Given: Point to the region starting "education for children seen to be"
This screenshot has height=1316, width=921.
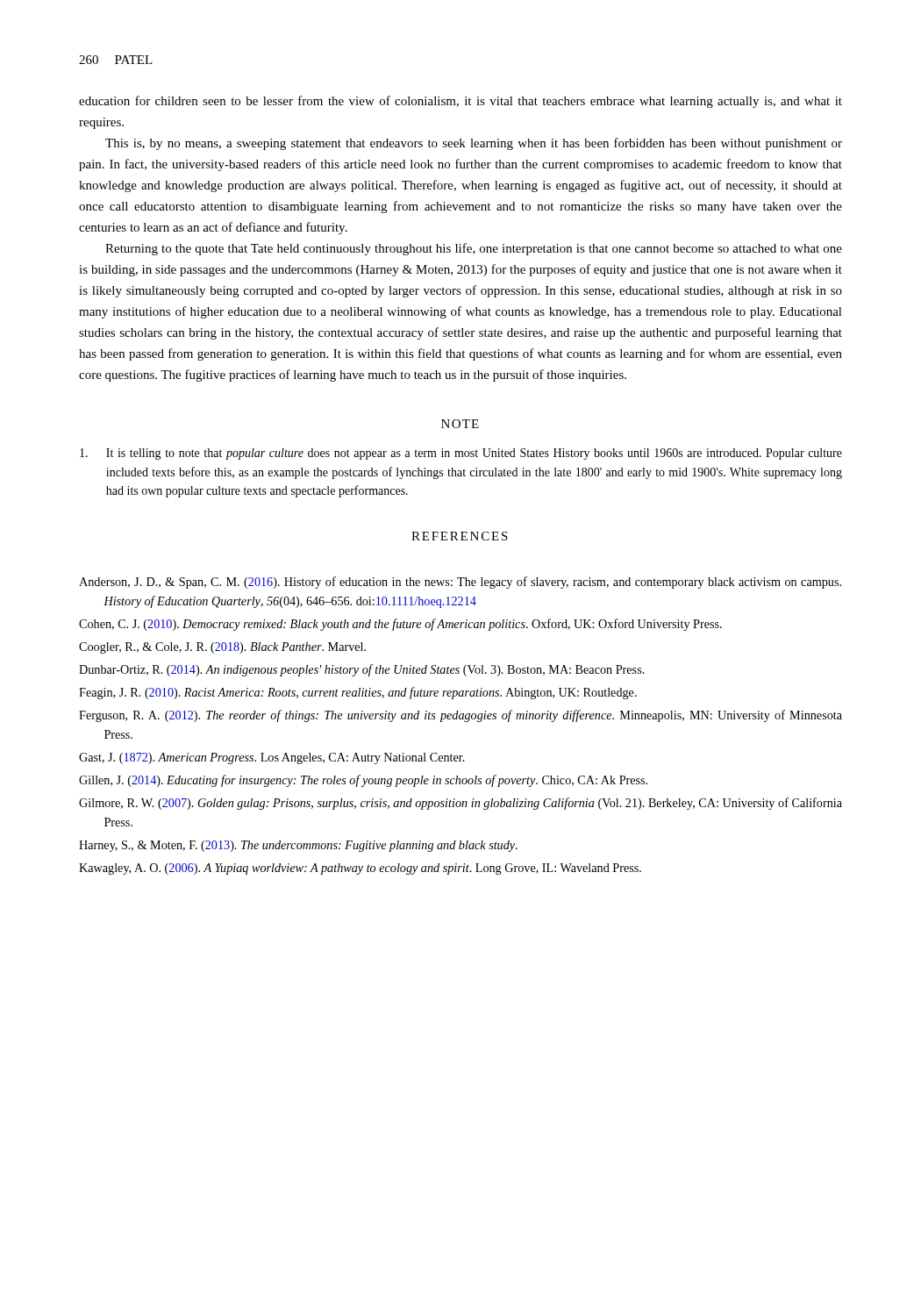Looking at the screenshot, I should coord(460,238).
